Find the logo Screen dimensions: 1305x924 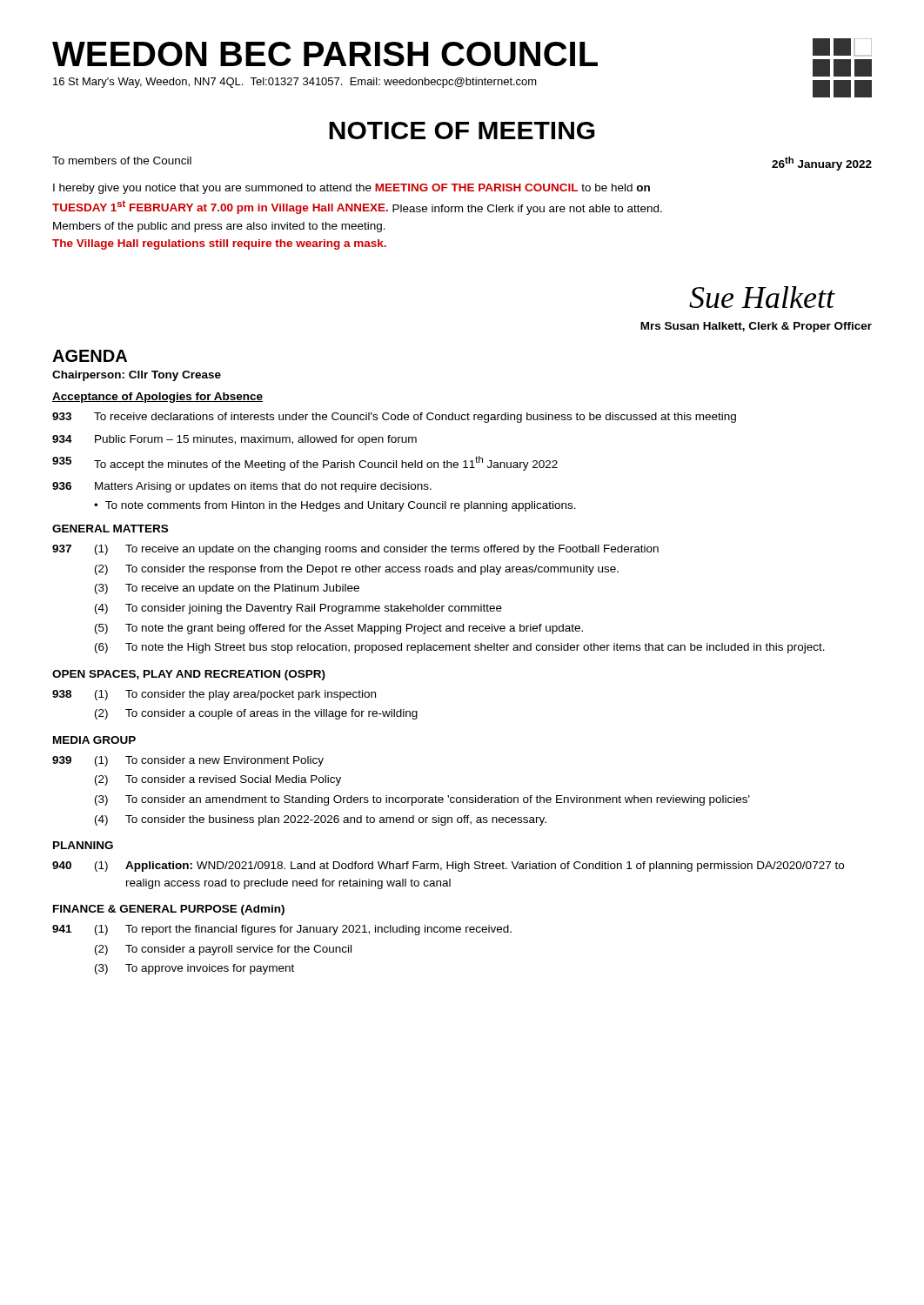pos(842,69)
